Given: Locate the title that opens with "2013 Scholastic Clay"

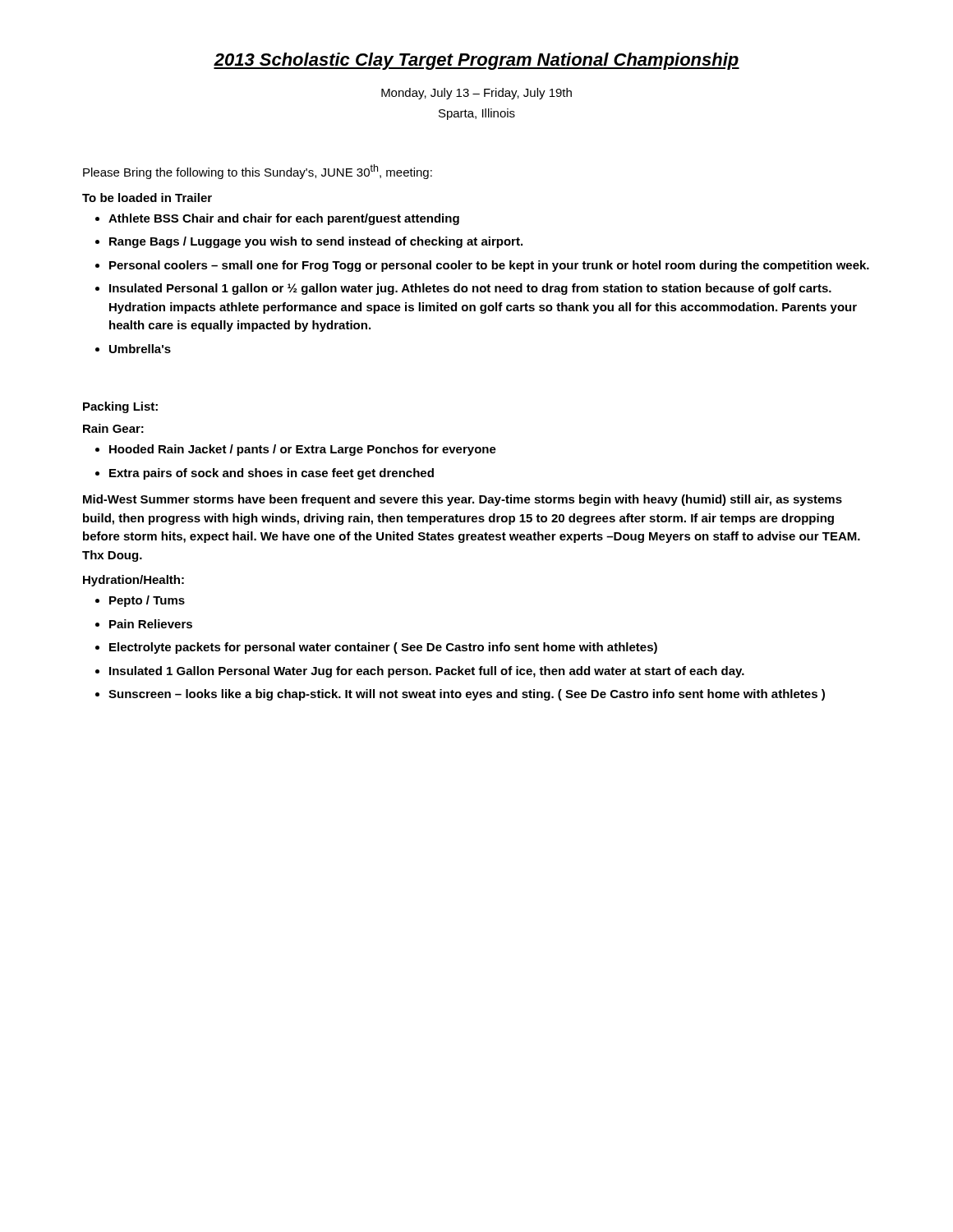Looking at the screenshot, I should (x=476, y=60).
